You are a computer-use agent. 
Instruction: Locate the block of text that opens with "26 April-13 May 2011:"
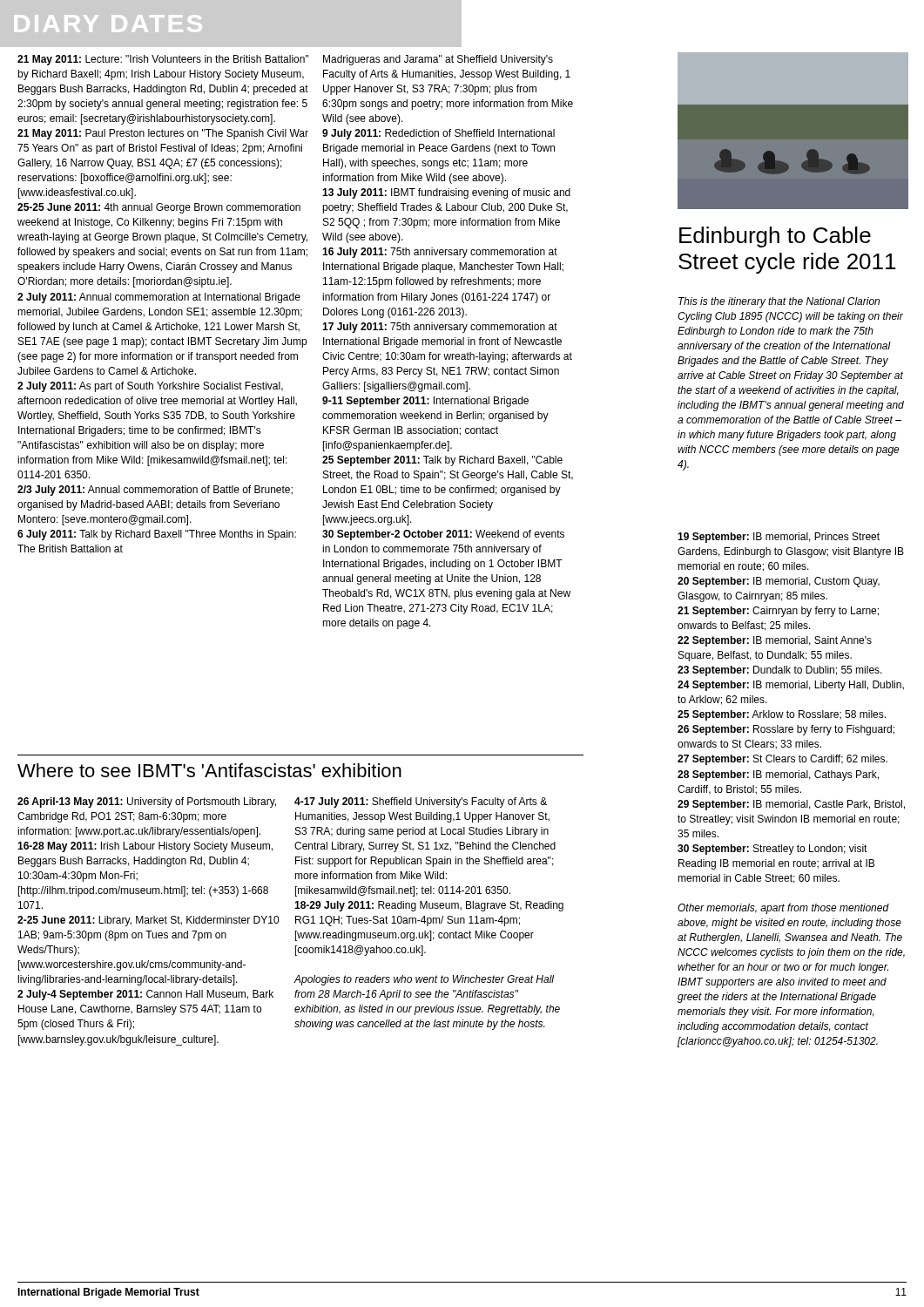pyautogui.click(x=150, y=921)
